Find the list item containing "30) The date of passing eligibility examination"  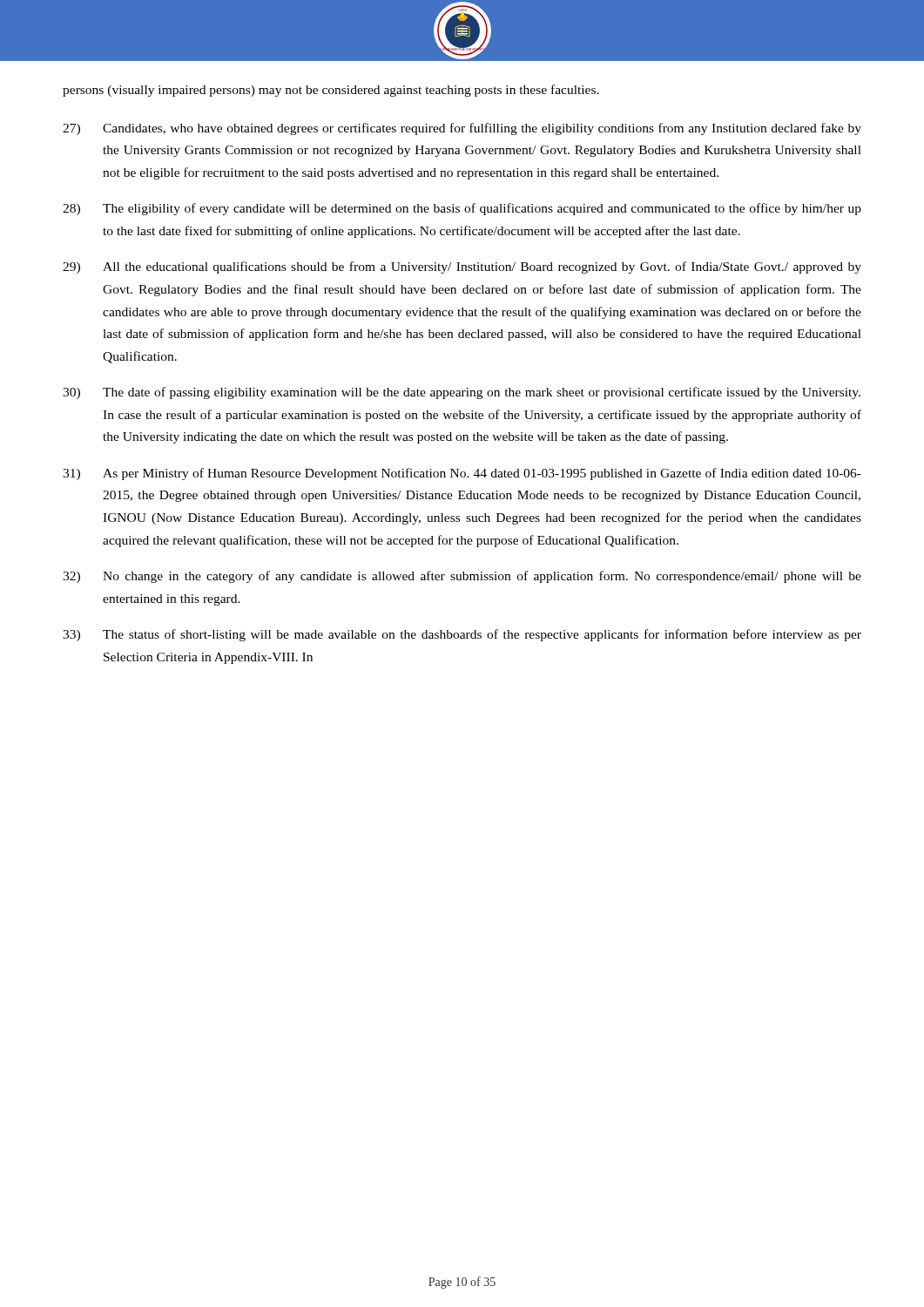[462, 414]
